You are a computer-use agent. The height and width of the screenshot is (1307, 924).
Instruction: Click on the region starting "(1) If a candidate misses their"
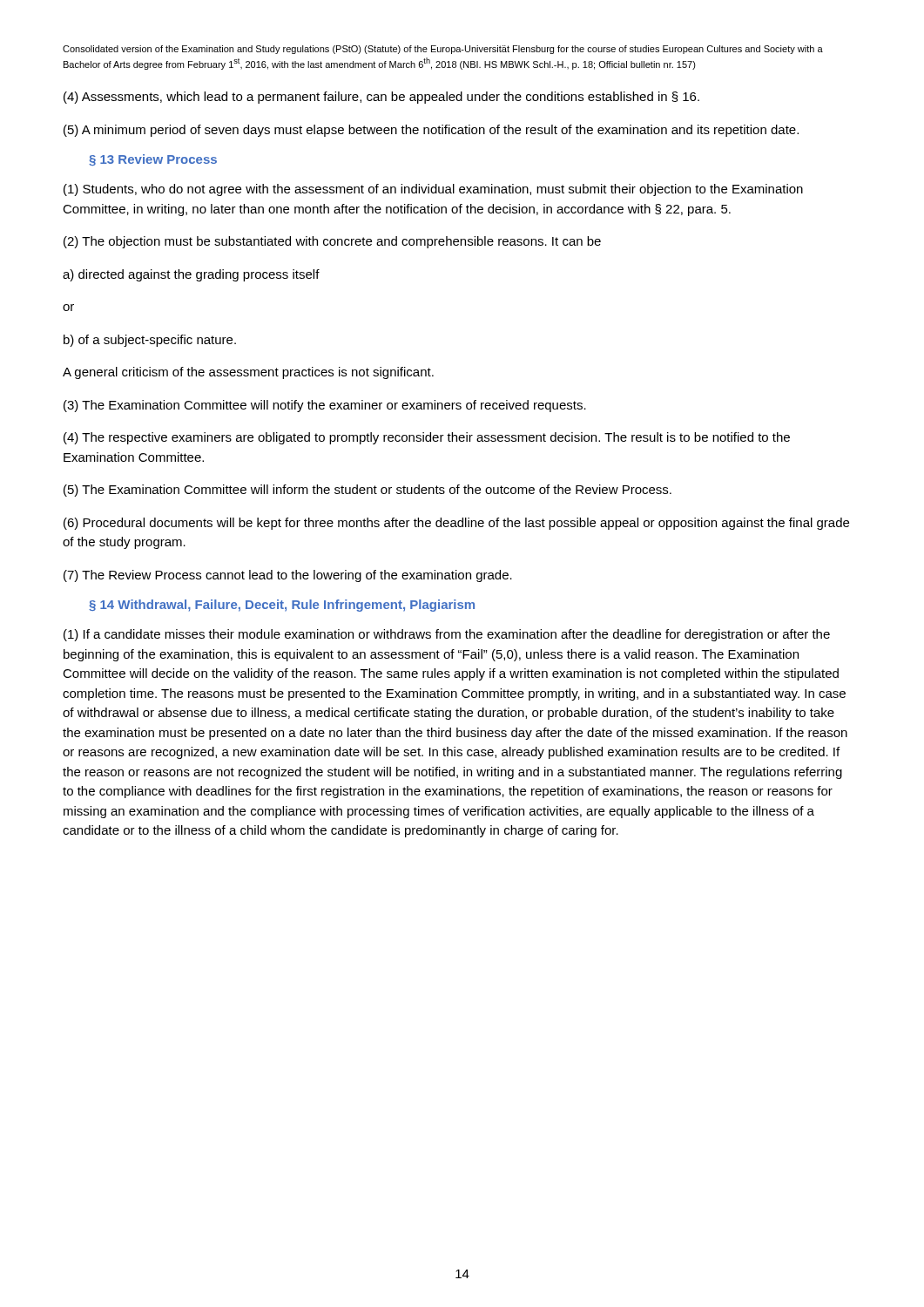coord(459,733)
